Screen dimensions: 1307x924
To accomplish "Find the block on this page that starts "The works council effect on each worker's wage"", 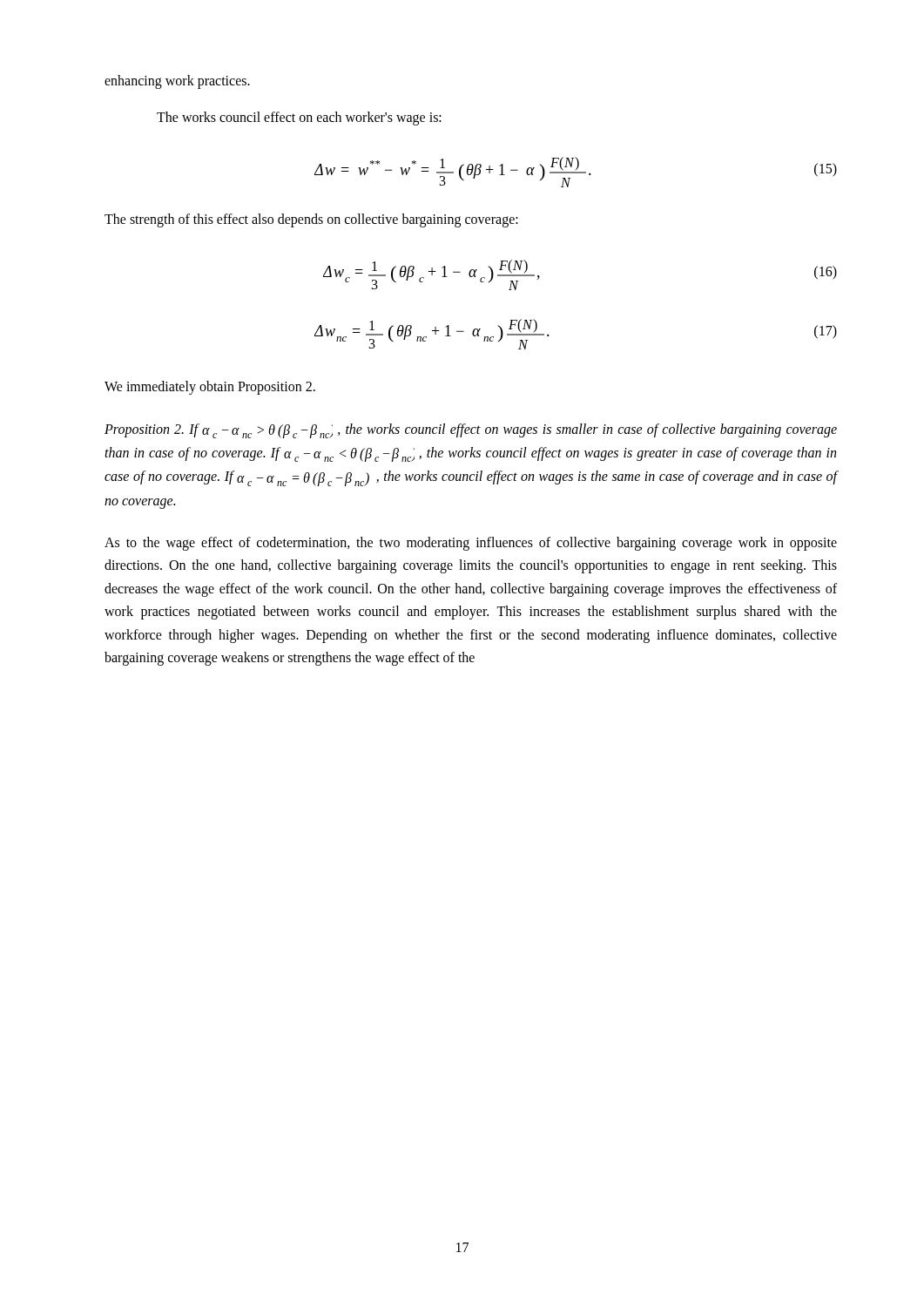I will (x=300, y=118).
